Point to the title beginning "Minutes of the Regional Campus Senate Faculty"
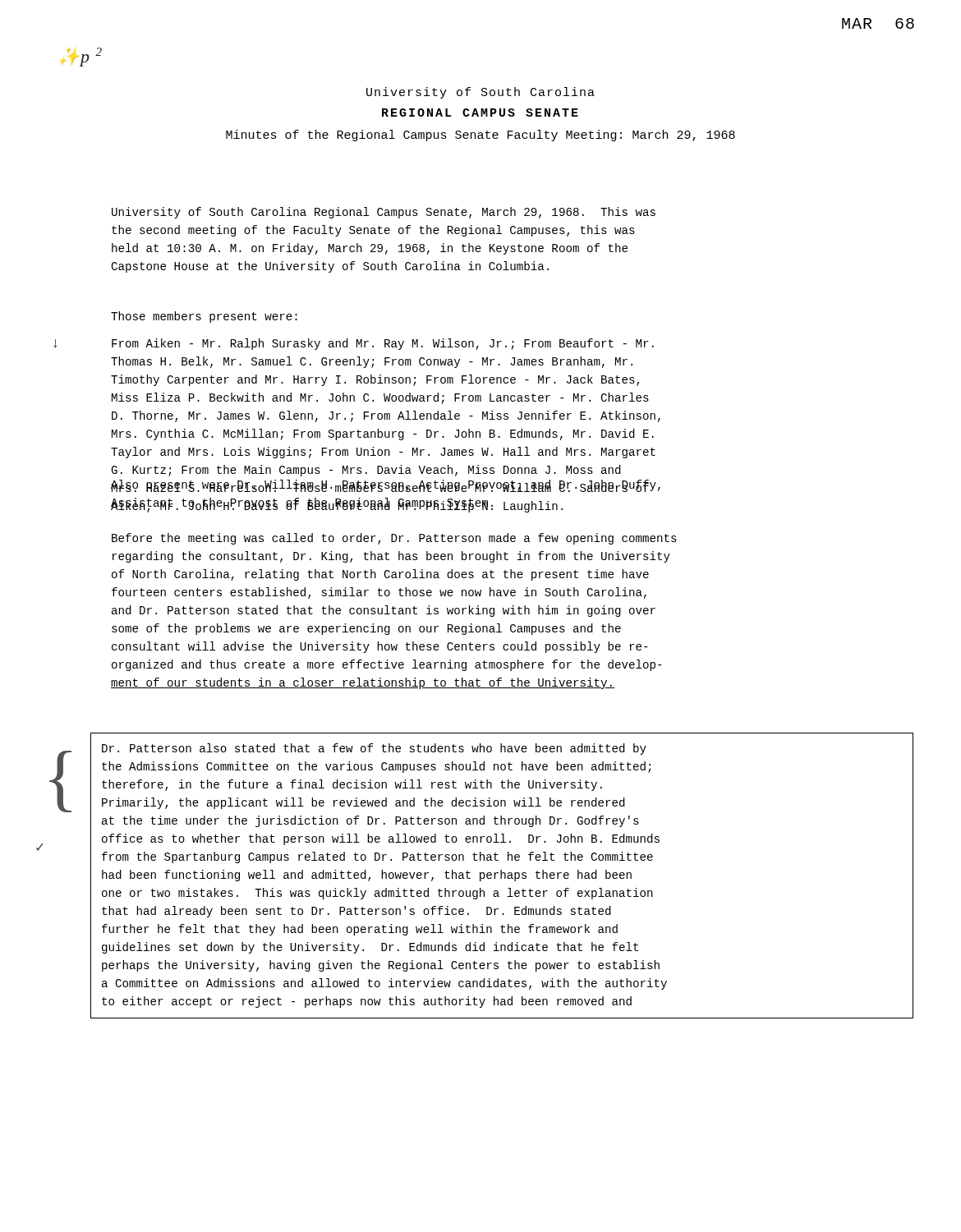The image size is (961, 1232). coord(480,136)
